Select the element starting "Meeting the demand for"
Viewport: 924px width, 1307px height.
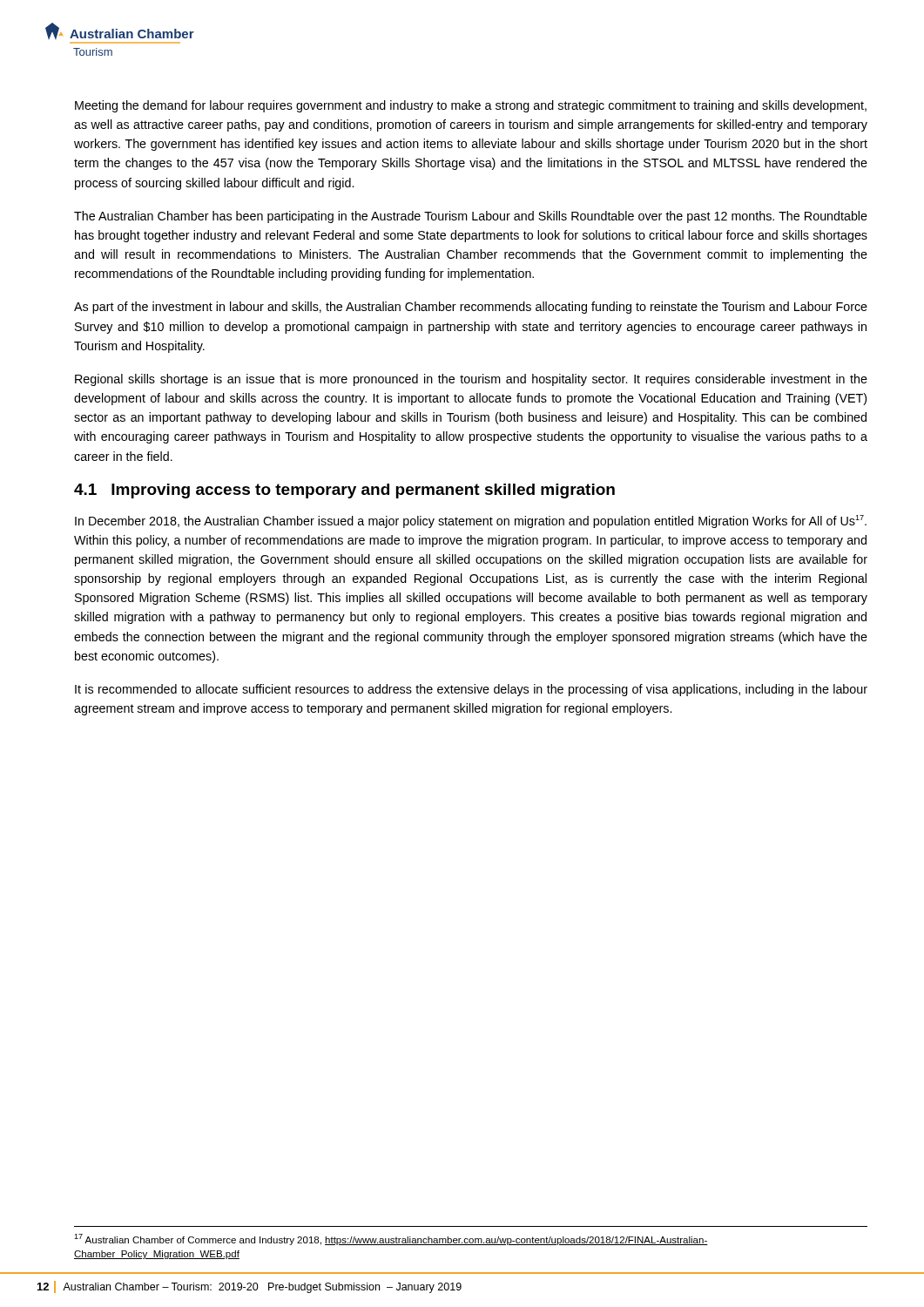coord(471,144)
